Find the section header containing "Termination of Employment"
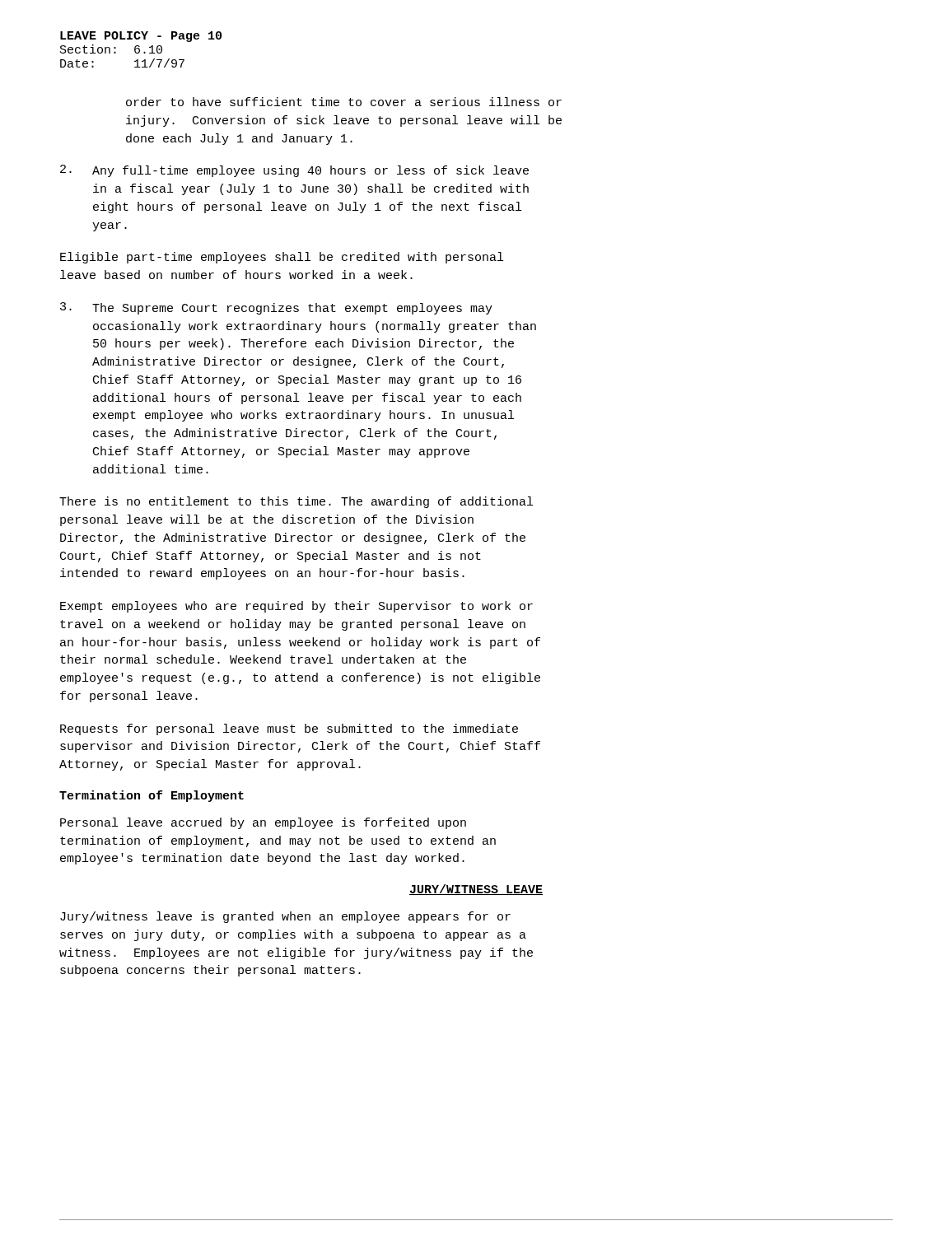 pyautogui.click(x=152, y=796)
